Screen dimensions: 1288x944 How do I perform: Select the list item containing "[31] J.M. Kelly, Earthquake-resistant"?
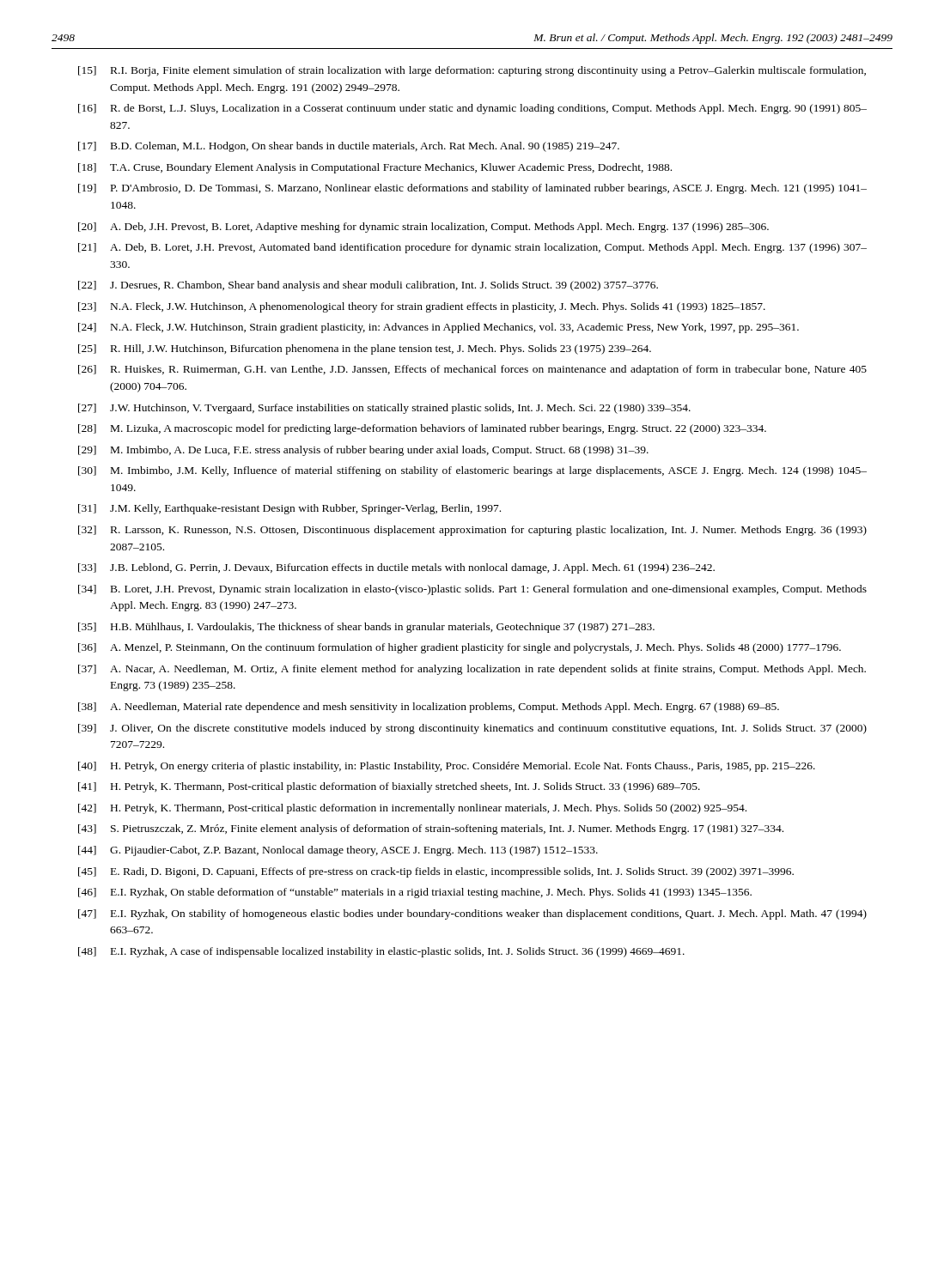pos(472,508)
